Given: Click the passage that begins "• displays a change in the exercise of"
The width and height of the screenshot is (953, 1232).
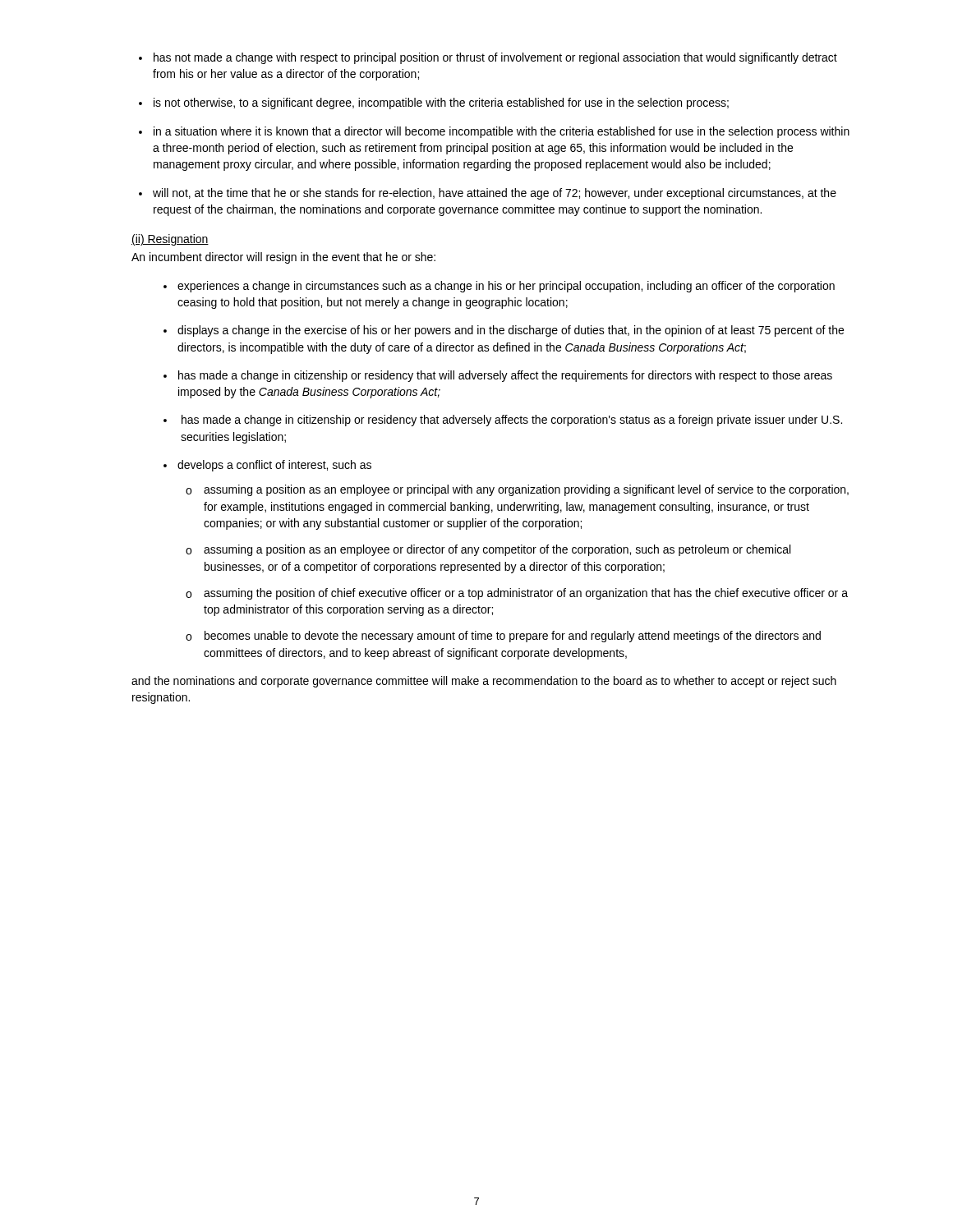Looking at the screenshot, I should pos(505,339).
